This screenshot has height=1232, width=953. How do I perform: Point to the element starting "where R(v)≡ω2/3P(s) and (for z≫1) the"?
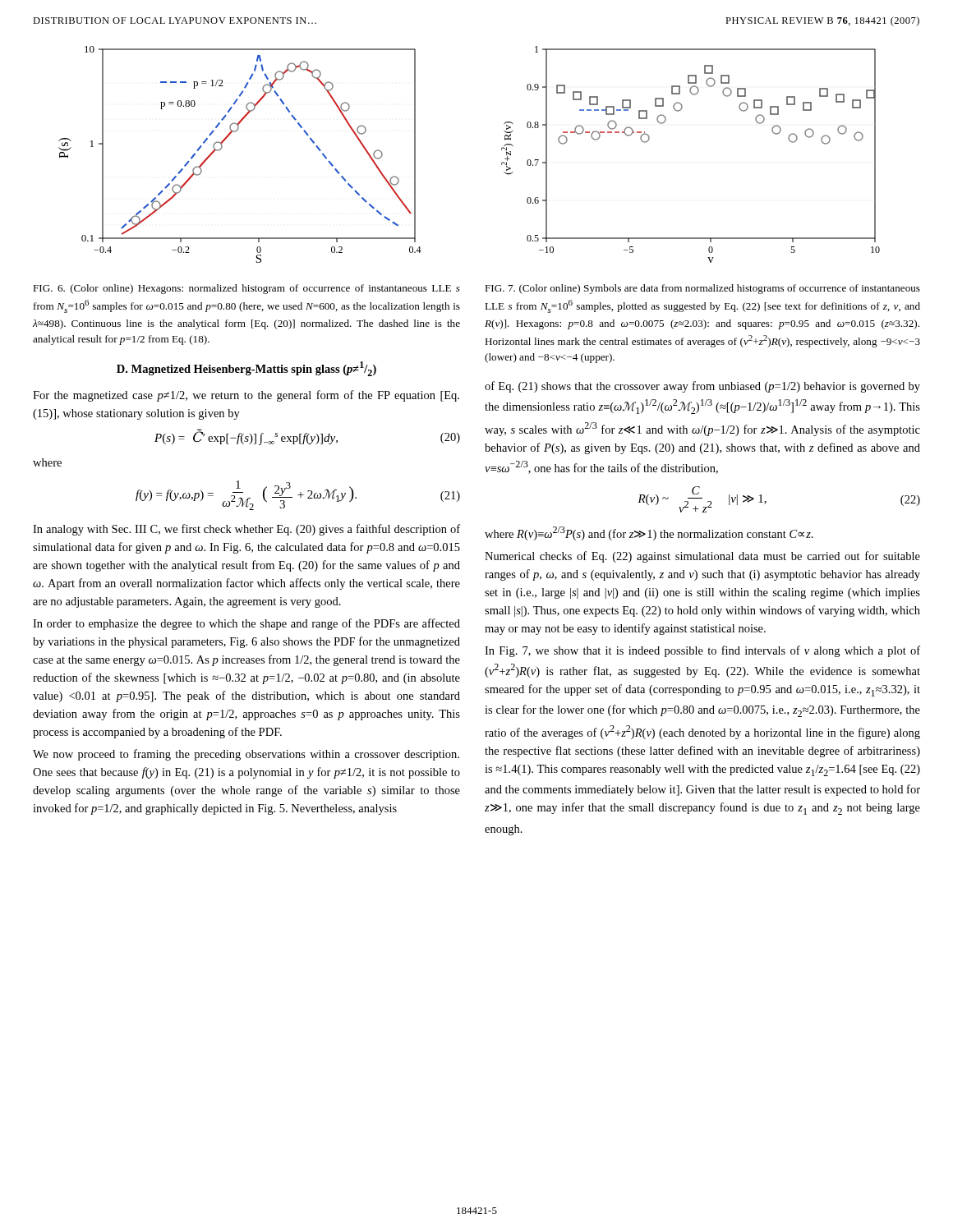(649, 532)
